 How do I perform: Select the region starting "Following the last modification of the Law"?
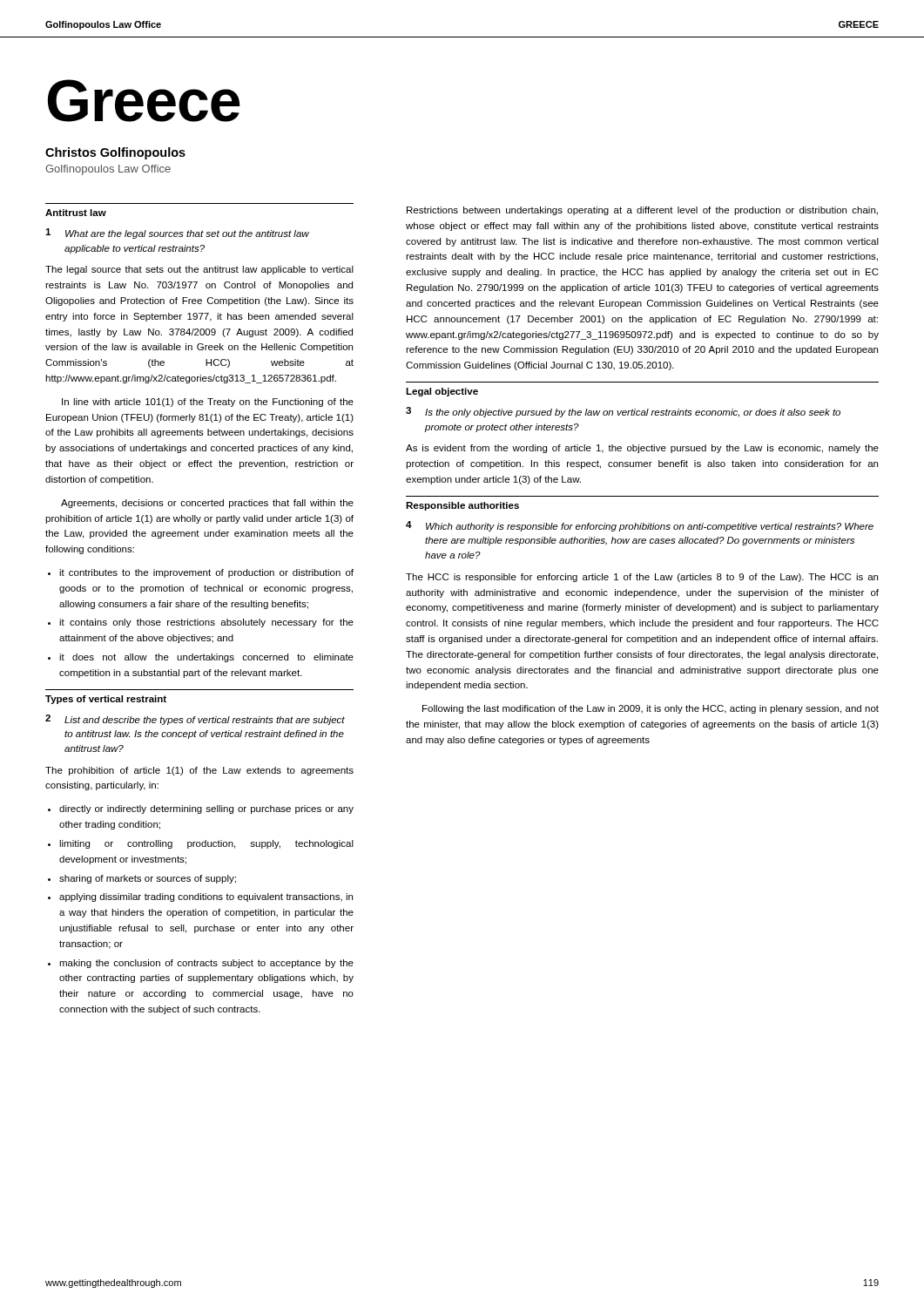tap(642, 724)
